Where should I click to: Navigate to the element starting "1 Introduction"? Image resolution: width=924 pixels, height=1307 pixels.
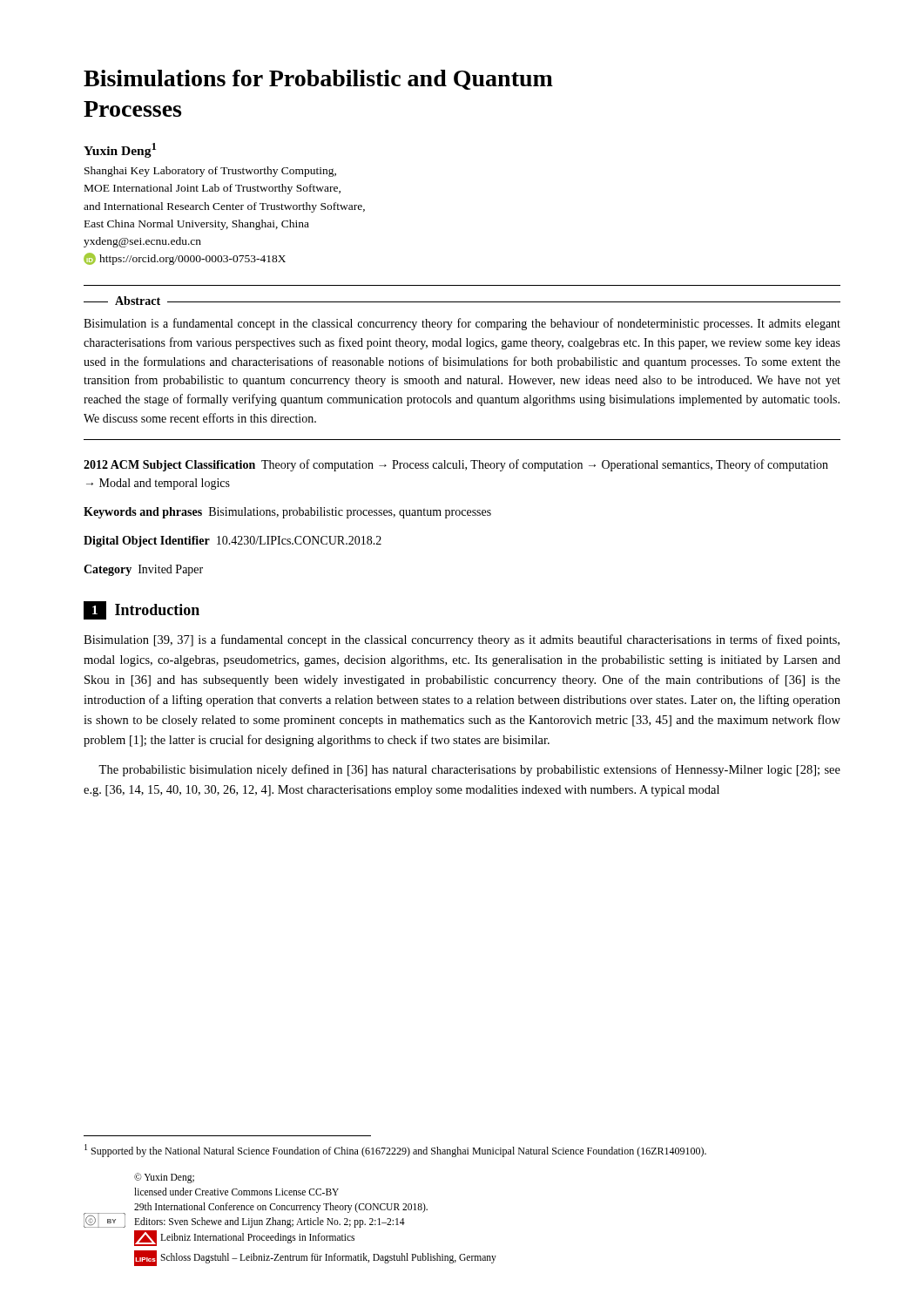pyautogui.click(x=142, y=610)
